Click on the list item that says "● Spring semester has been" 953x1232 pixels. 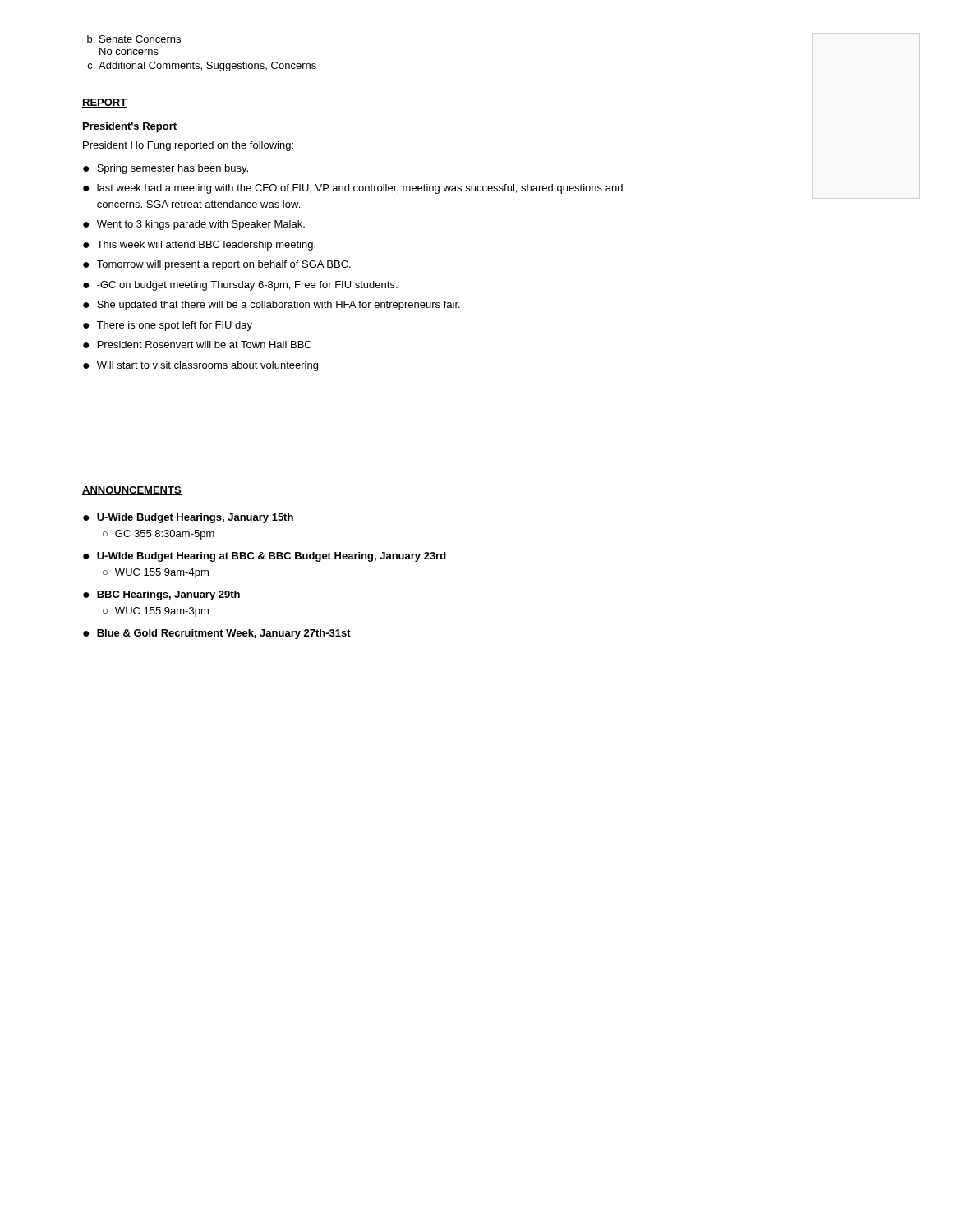[x=166, y=168]
